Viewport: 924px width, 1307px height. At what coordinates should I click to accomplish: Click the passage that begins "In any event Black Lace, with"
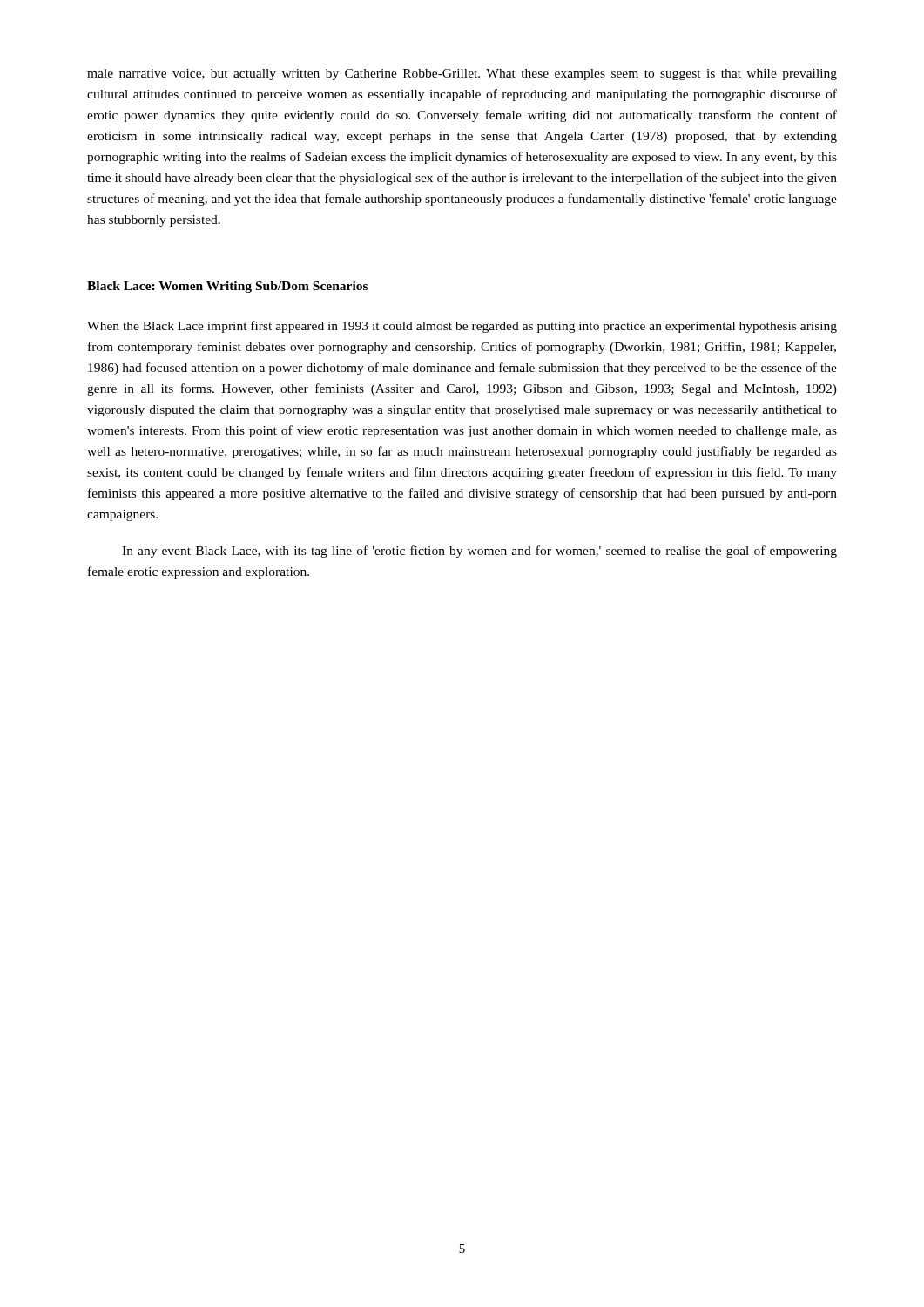[x=462, y=561]
